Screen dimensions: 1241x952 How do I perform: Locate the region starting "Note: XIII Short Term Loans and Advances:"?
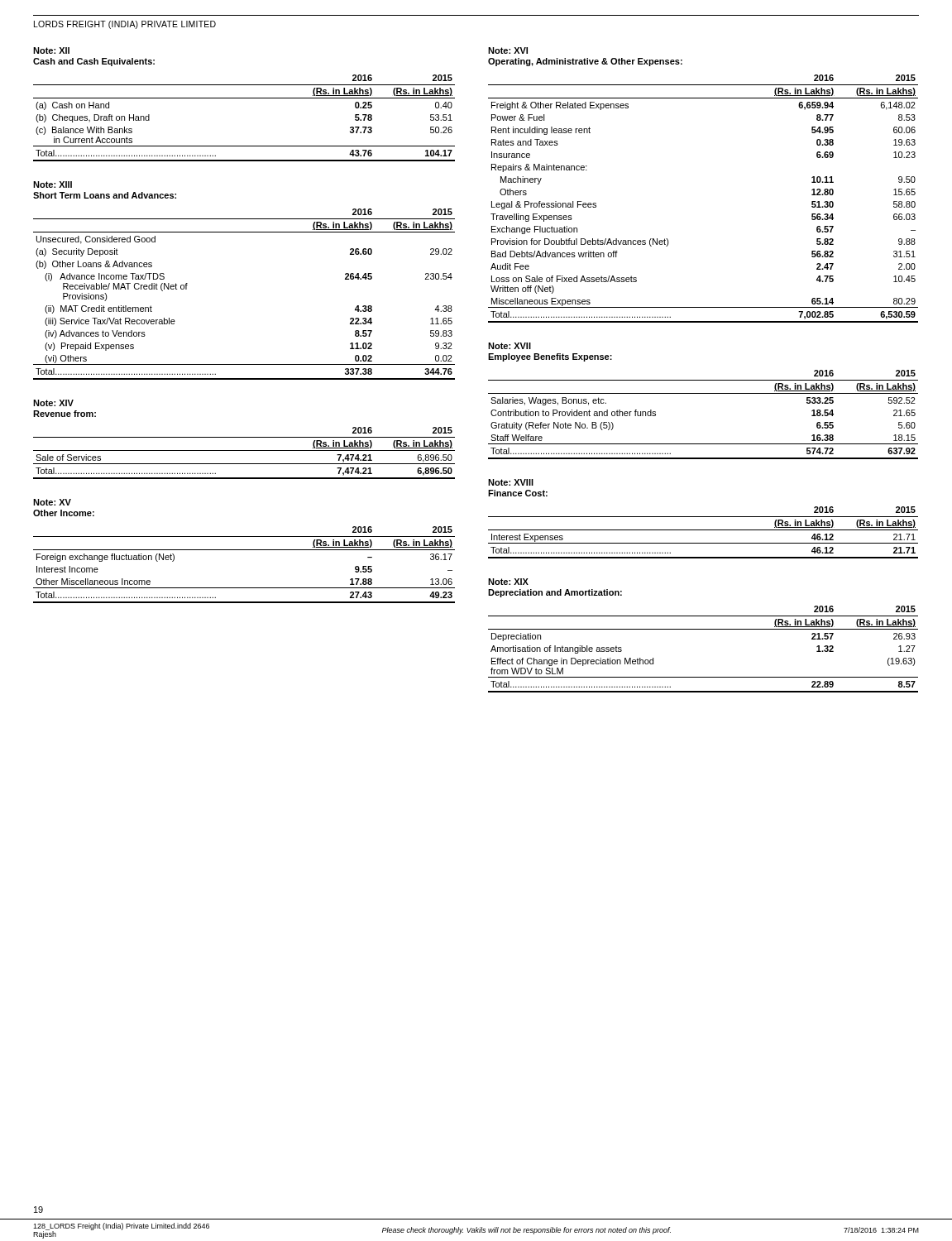[x=53, y=184]
